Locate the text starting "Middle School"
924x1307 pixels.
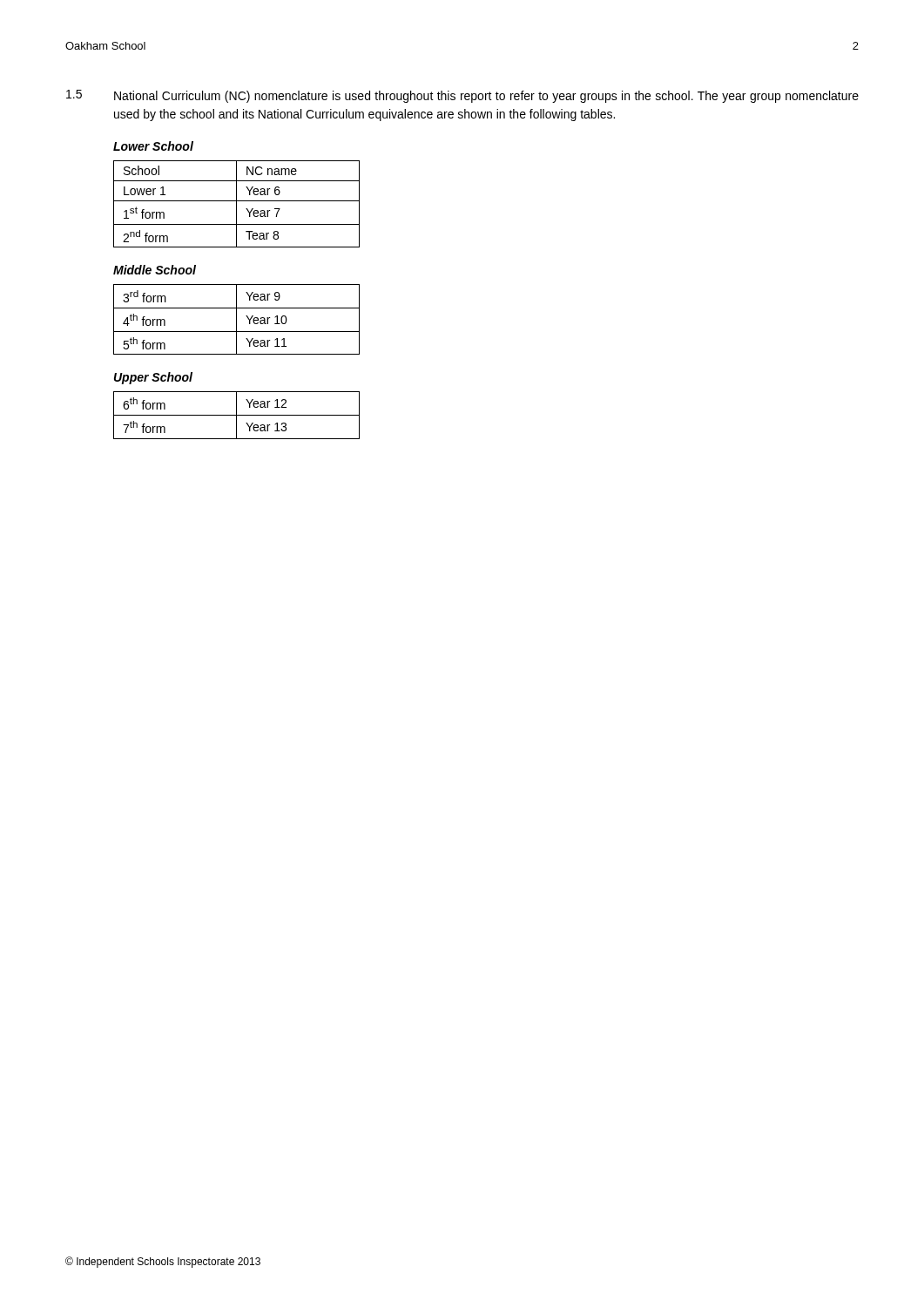[x=155, y=270]
